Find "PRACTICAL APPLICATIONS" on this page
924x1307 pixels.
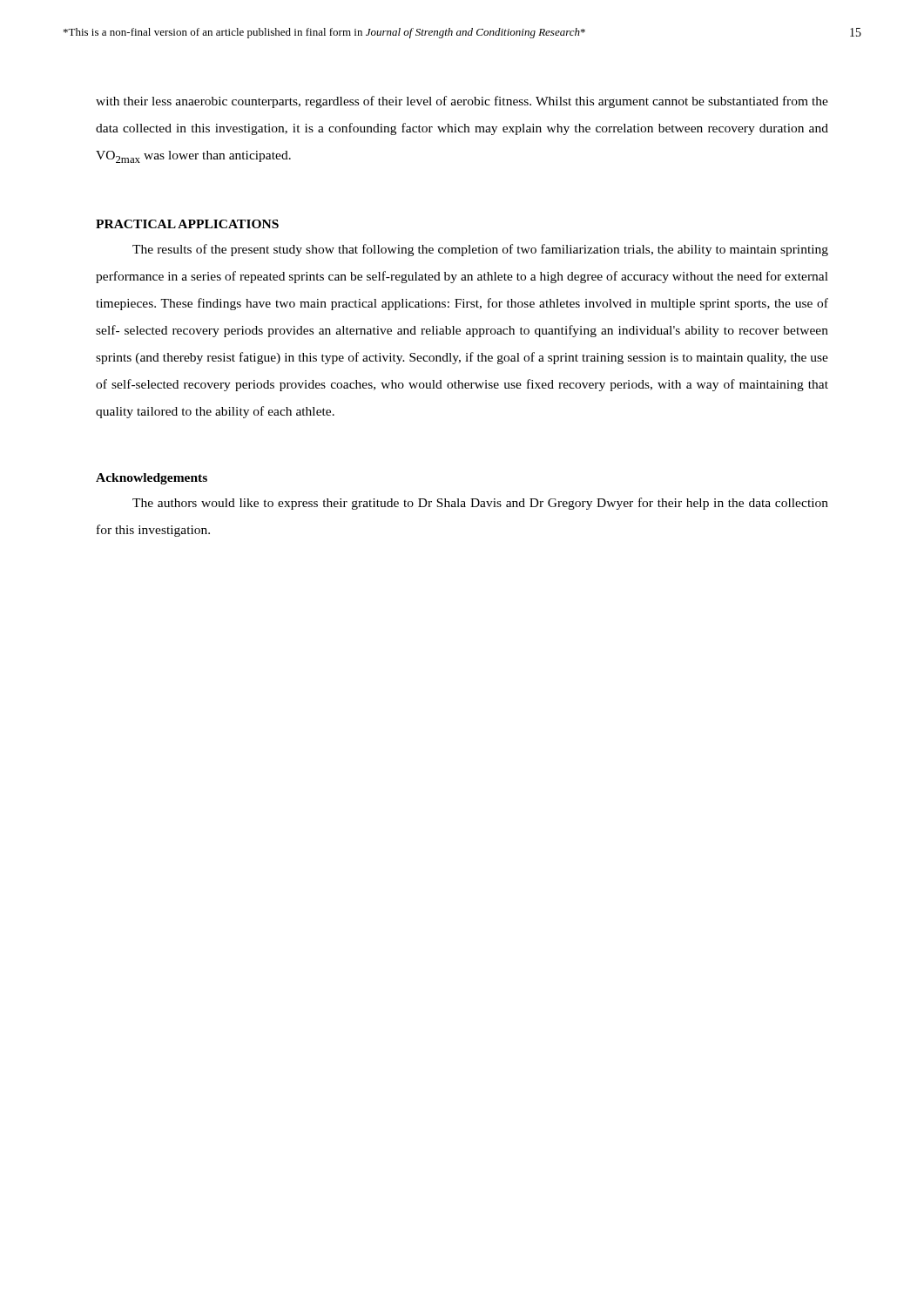187,223
